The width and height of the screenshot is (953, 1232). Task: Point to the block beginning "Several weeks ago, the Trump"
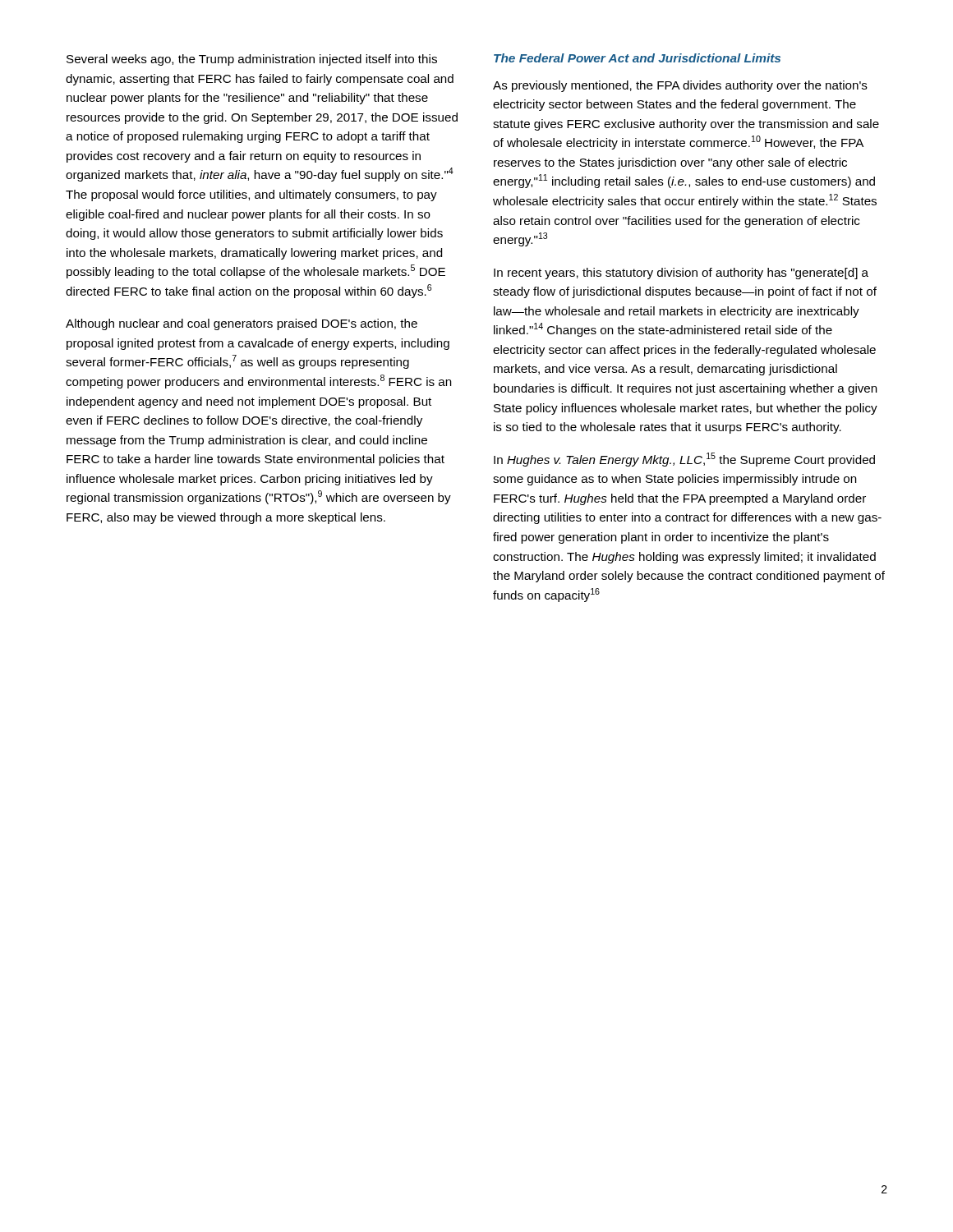coord(263,175)
